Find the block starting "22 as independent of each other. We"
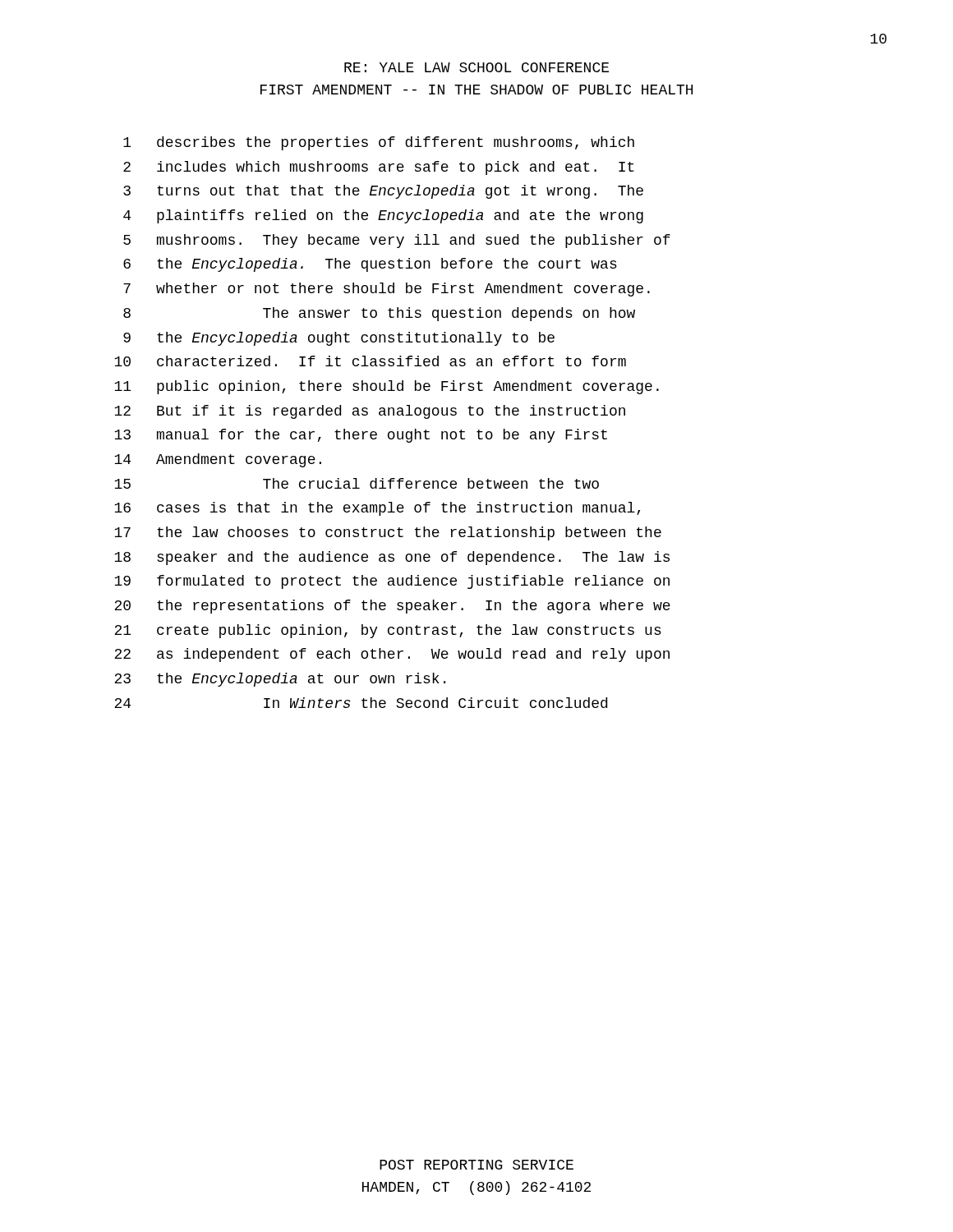 [485, 656]
